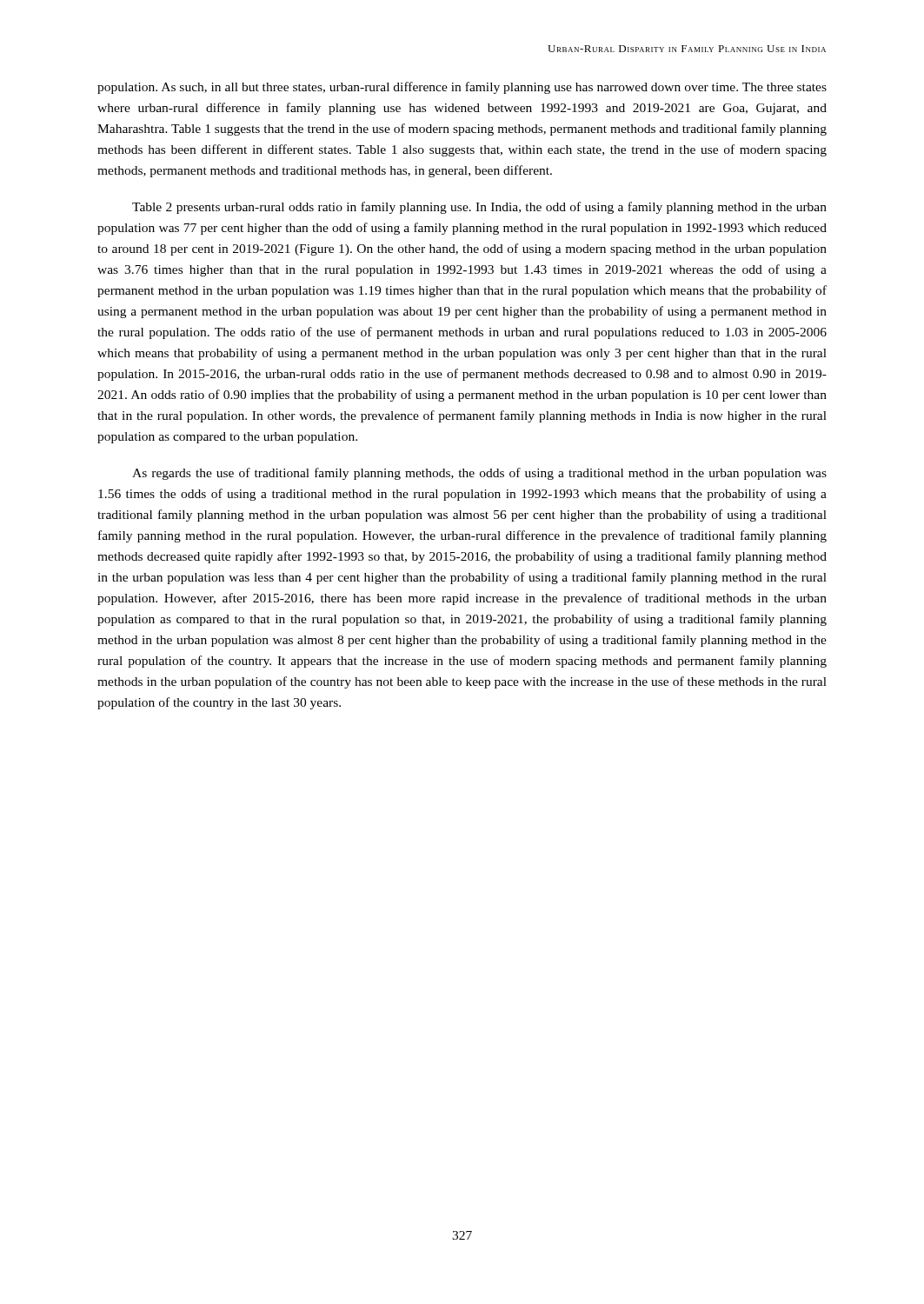Locate the text block starting "As regards the use of"

tap(462, 588)
